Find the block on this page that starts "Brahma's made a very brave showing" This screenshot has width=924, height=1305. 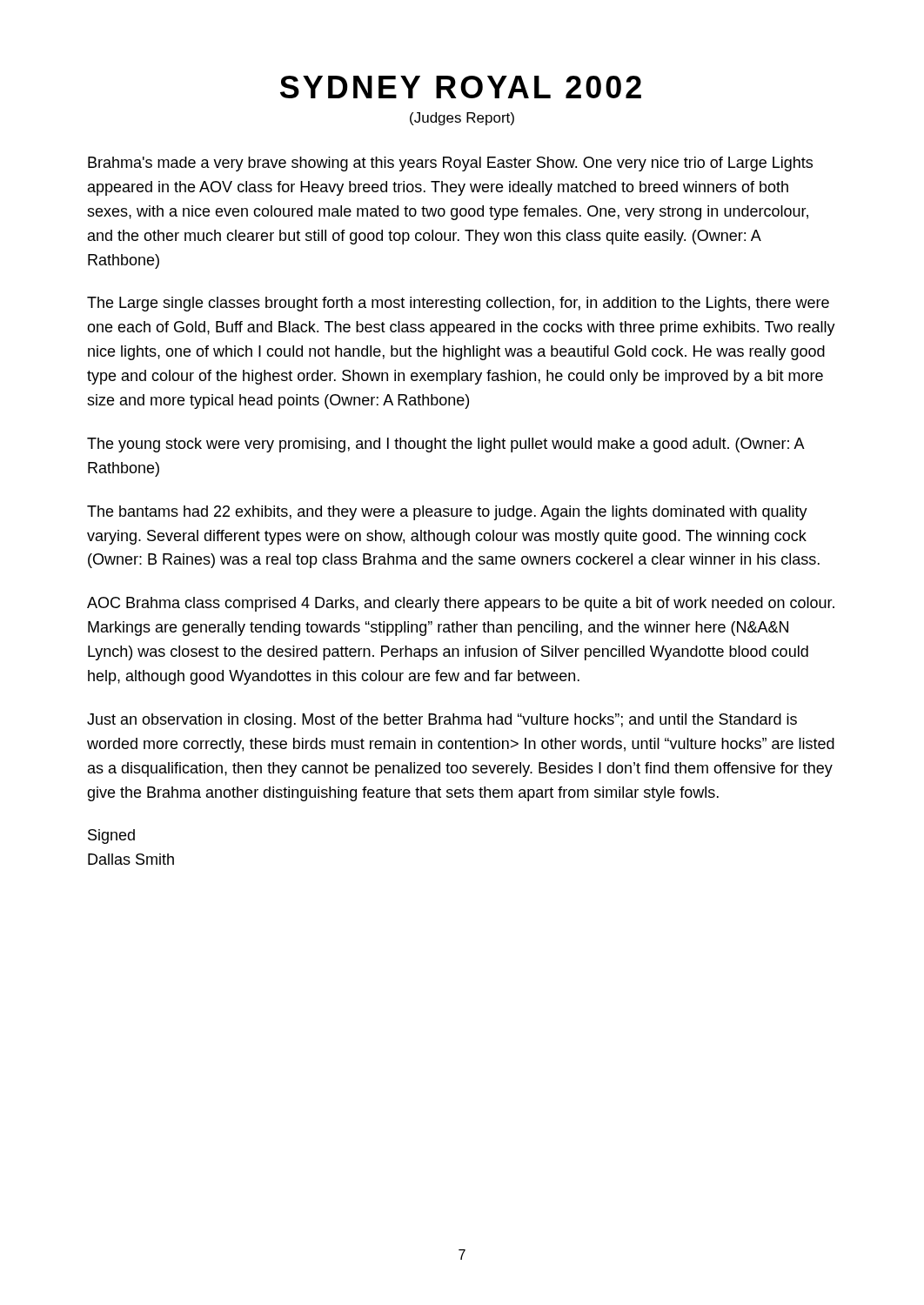[x=450, y=211]
